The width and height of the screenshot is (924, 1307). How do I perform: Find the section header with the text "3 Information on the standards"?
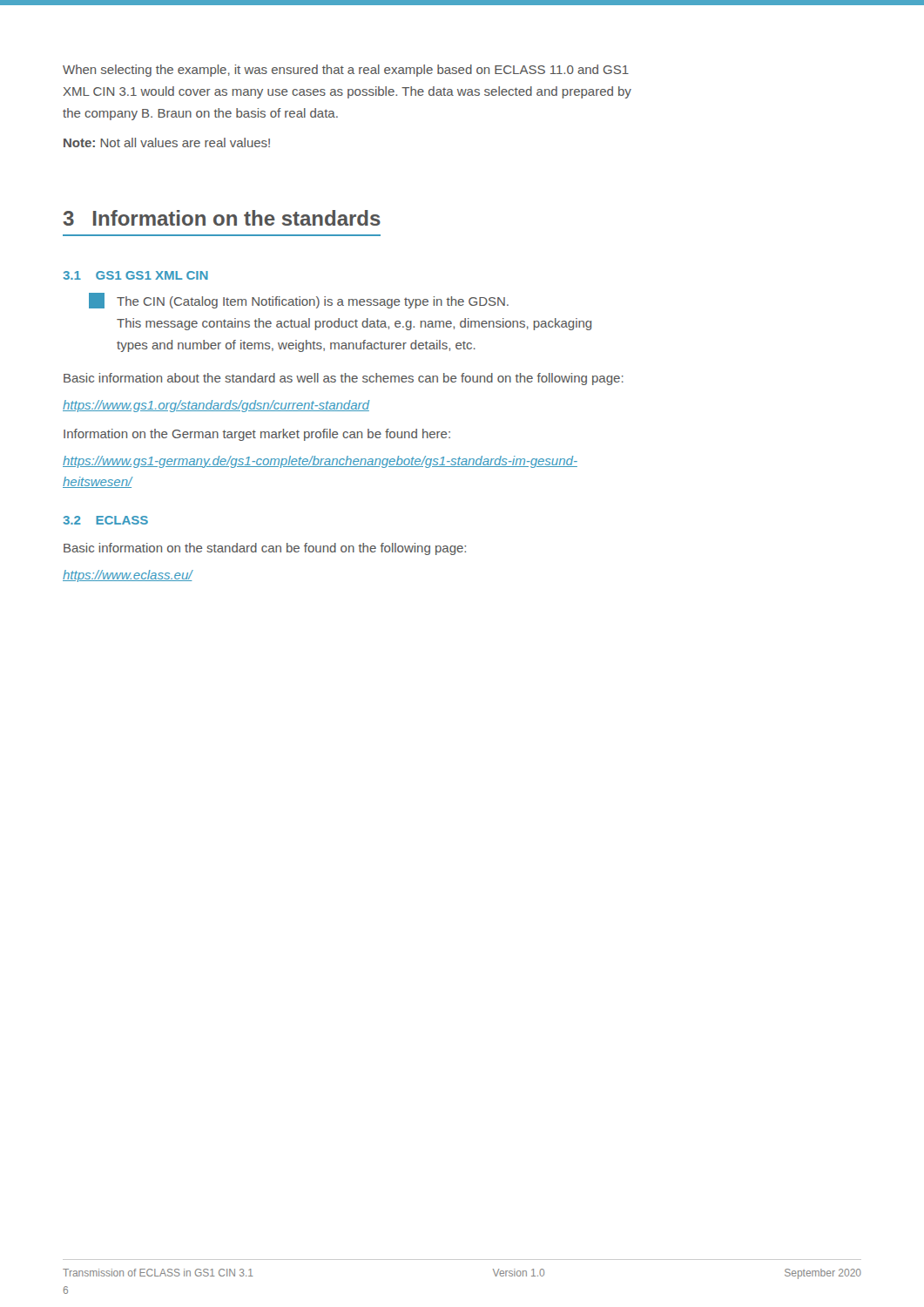[x=222, y=221]
